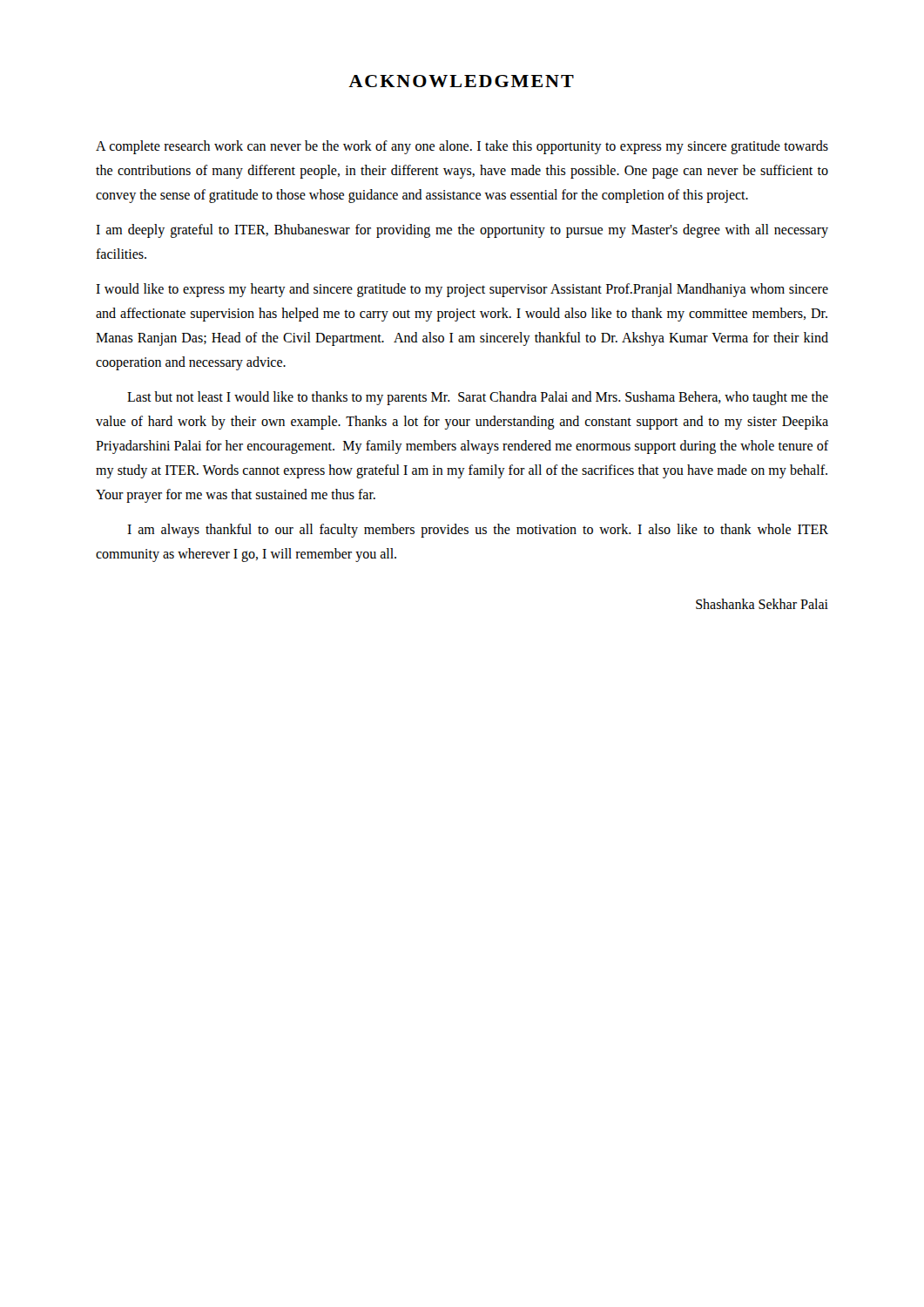924x1307 pixels.
Task: Navigate to the text starting "Shashanka Sekhar Palai"
Action: tap(762, 604)
